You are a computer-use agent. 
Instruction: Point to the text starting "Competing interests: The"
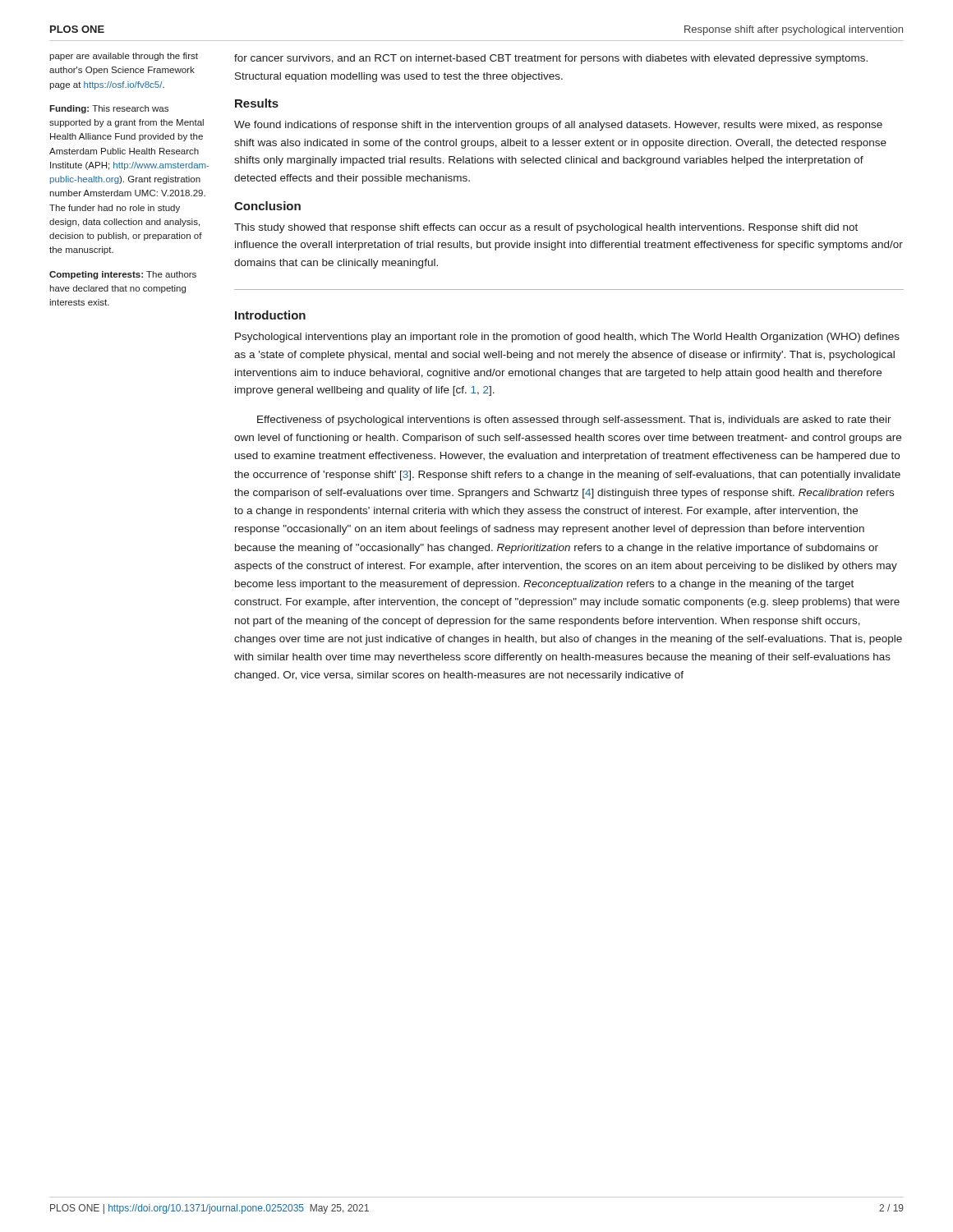pos(123,288)
